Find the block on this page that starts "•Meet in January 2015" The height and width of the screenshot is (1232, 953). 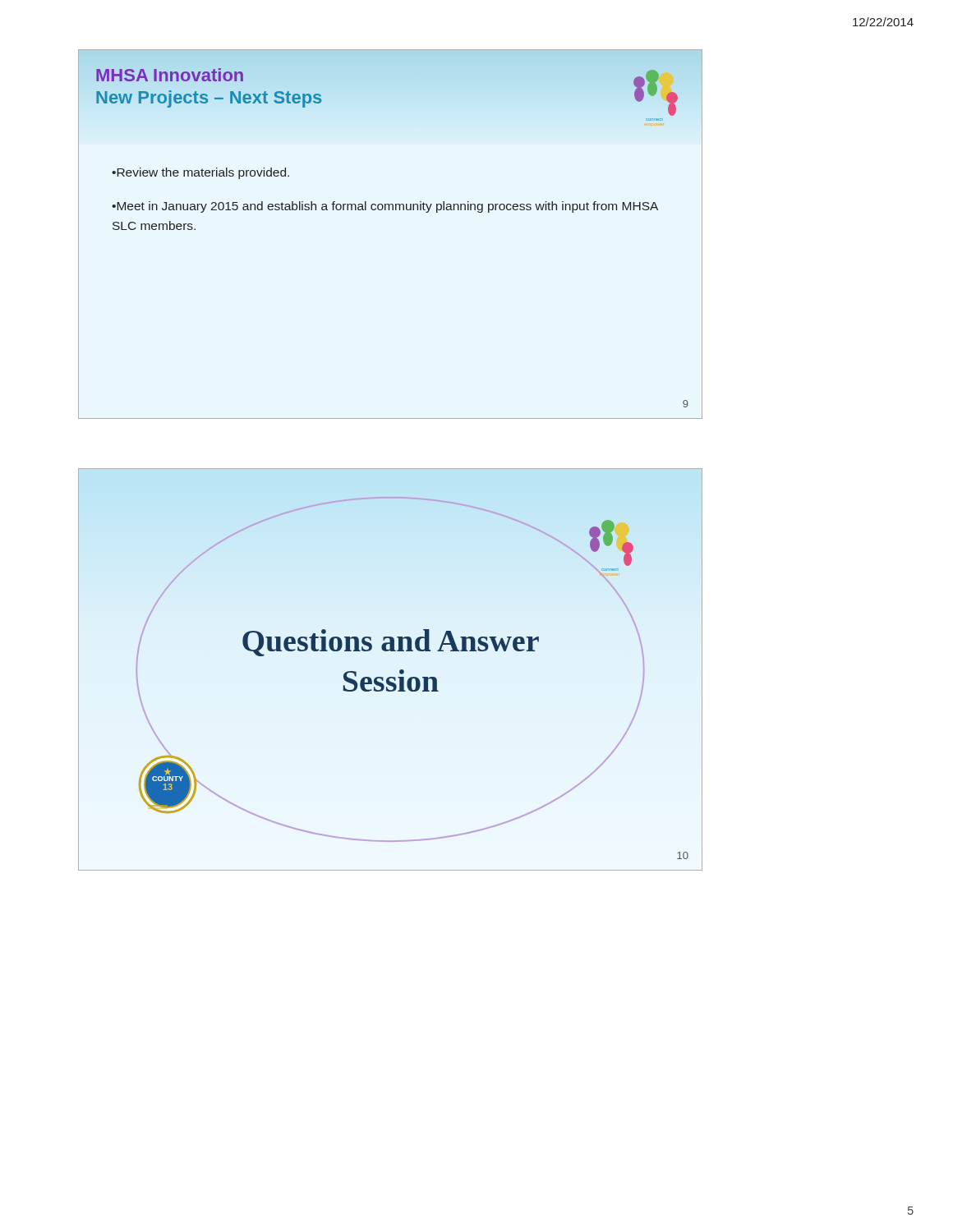coord(385,215)
